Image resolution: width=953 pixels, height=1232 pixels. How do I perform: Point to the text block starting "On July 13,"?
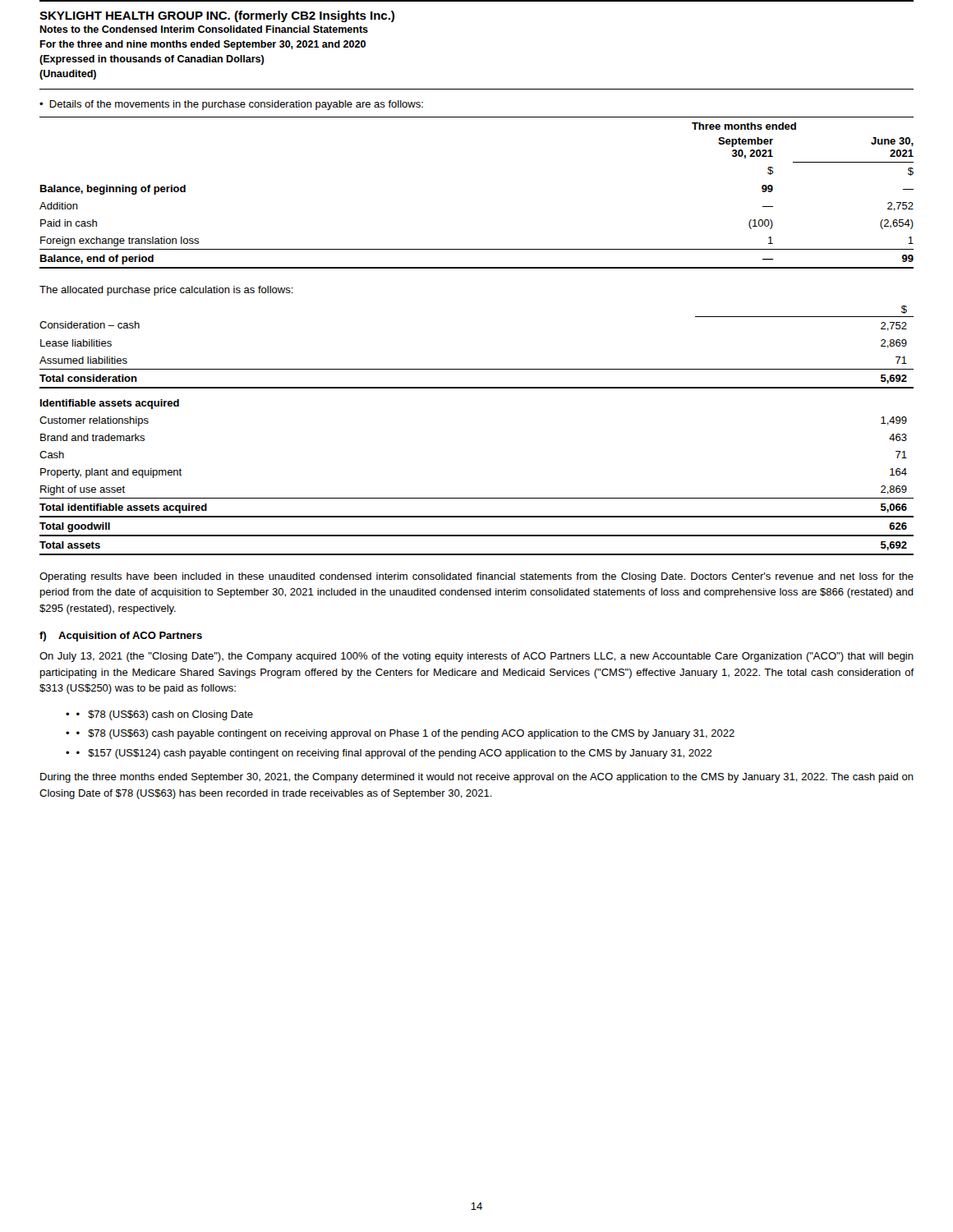coord(476,672)
